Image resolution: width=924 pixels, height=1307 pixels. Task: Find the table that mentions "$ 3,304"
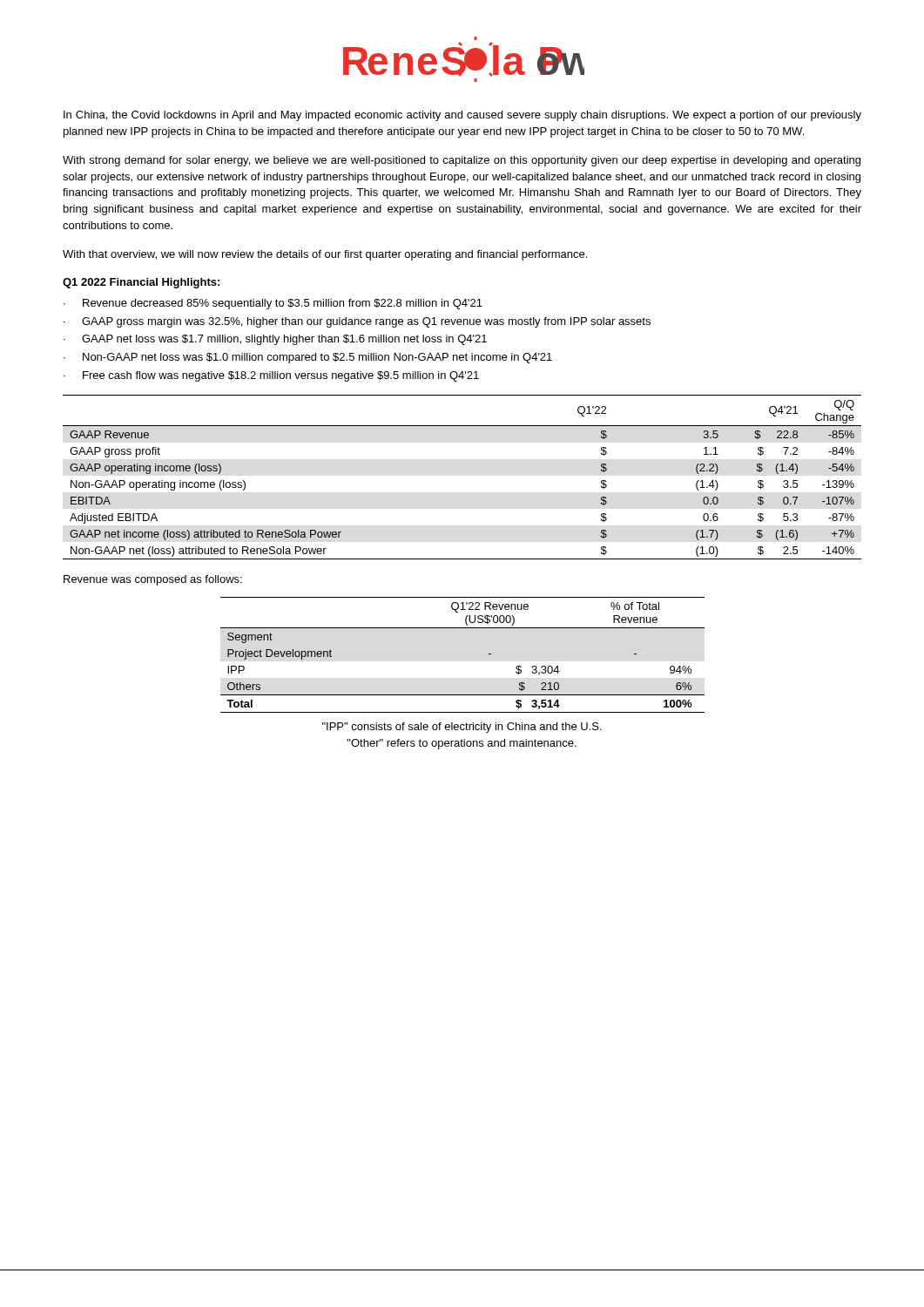pos(462,655)
